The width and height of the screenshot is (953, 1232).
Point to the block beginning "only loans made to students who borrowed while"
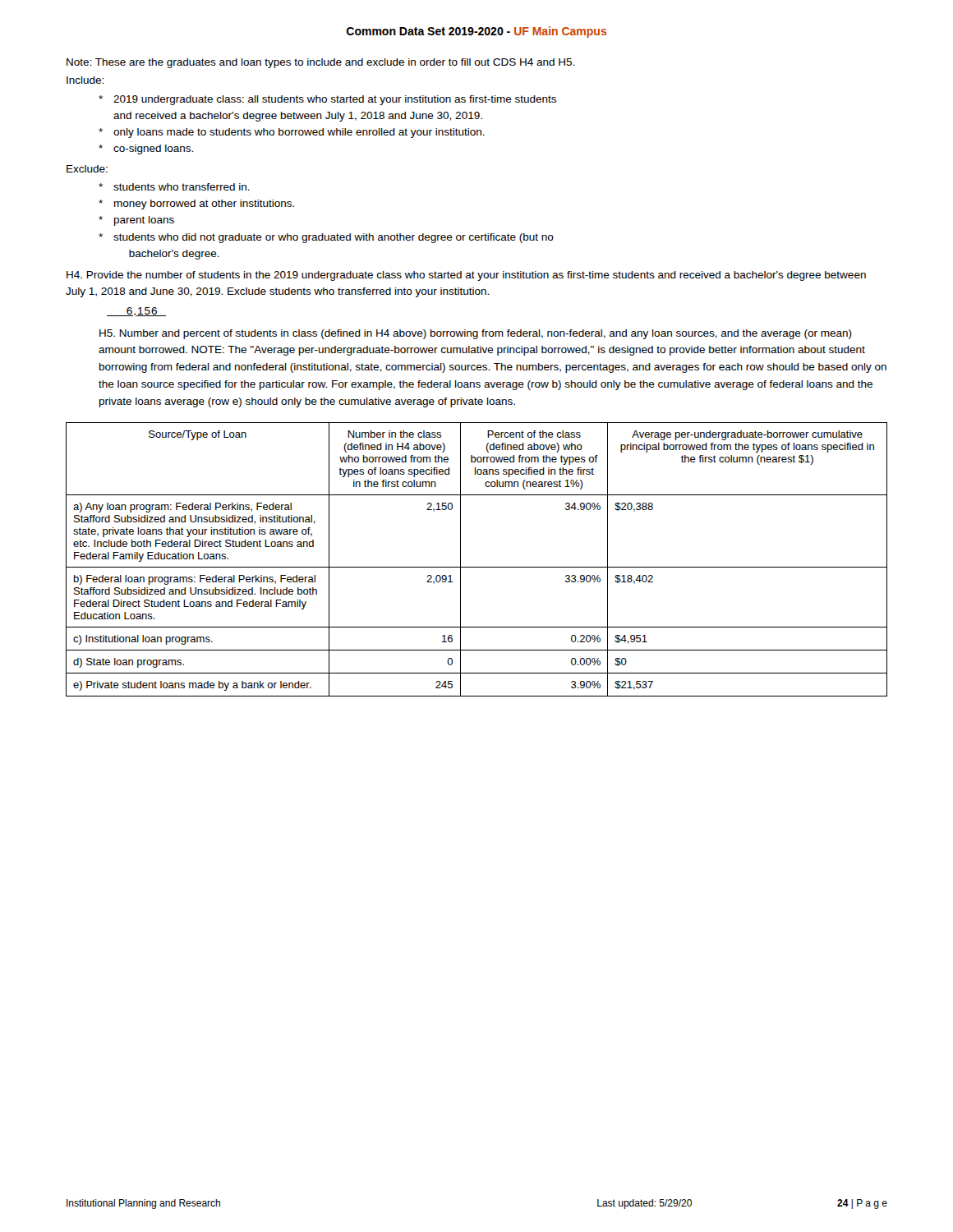(x=299, y=132)
